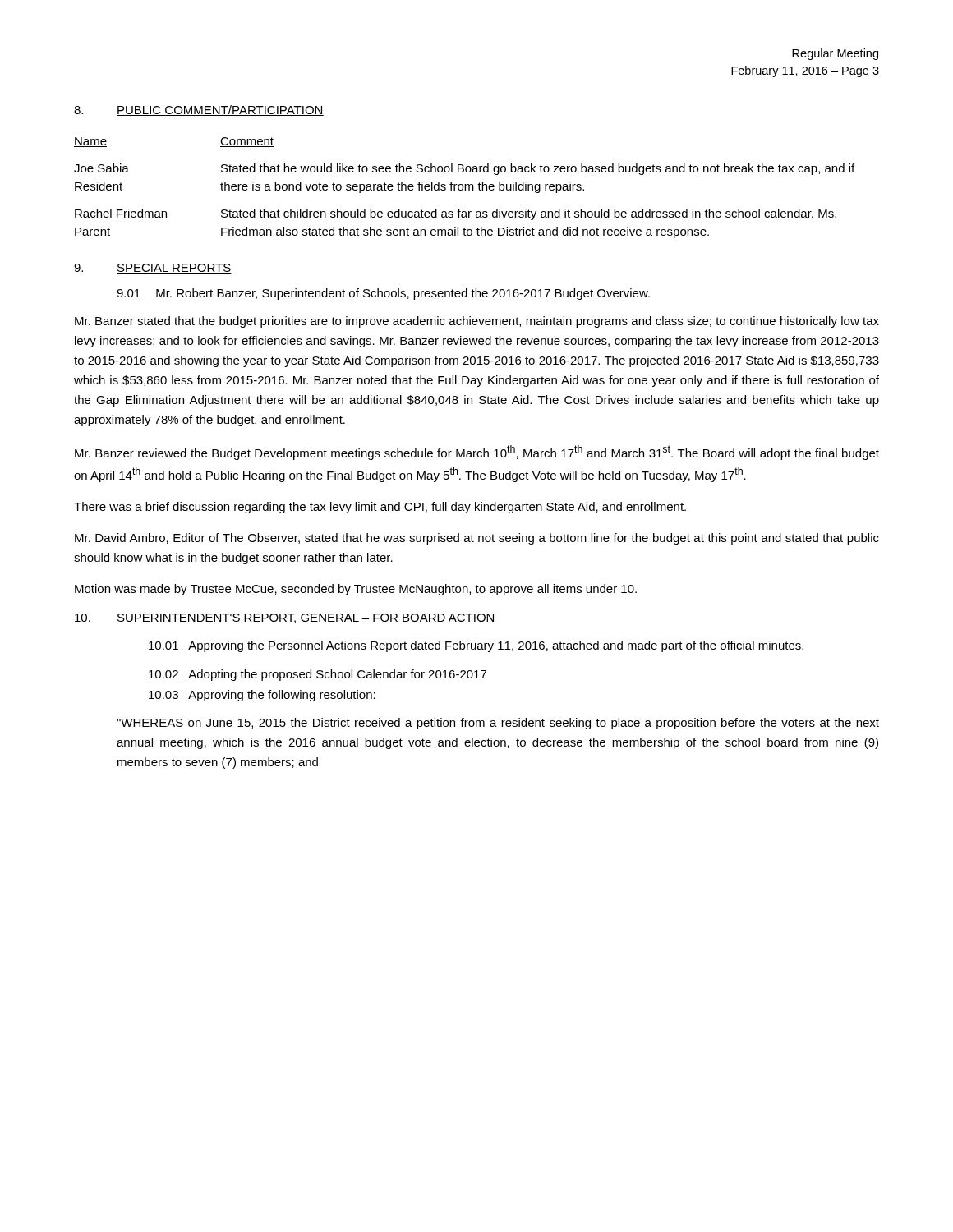Image resolution: width=953 pixels, height=1232 pixels.
Task: Navigate to the block starting "03 Approving the"
Action: click(x=262, y=694)
